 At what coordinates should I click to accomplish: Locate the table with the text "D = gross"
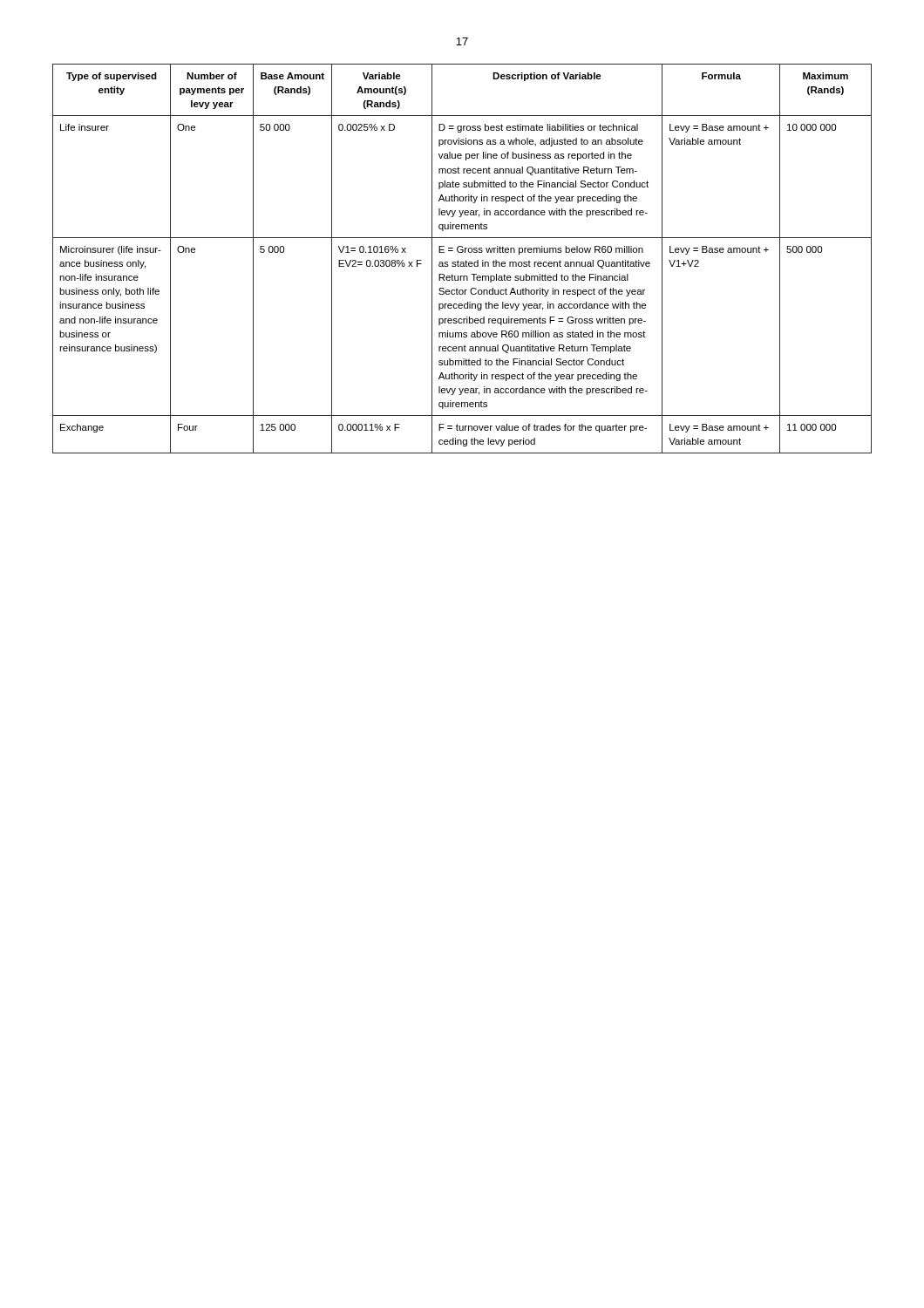pyautogui.click(x=462, y=259)
